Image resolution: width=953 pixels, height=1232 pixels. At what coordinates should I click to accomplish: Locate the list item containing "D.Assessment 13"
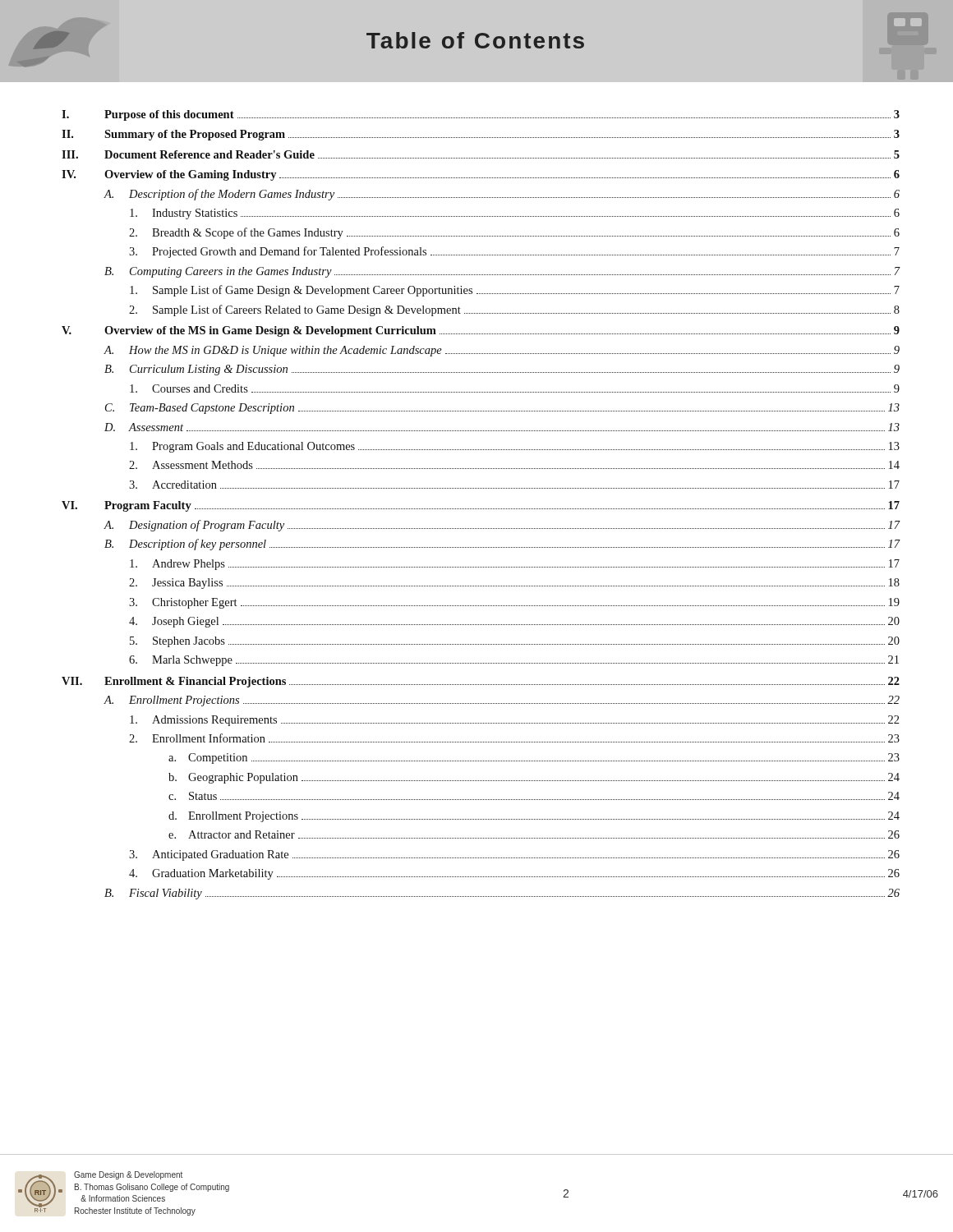[502, 427]
